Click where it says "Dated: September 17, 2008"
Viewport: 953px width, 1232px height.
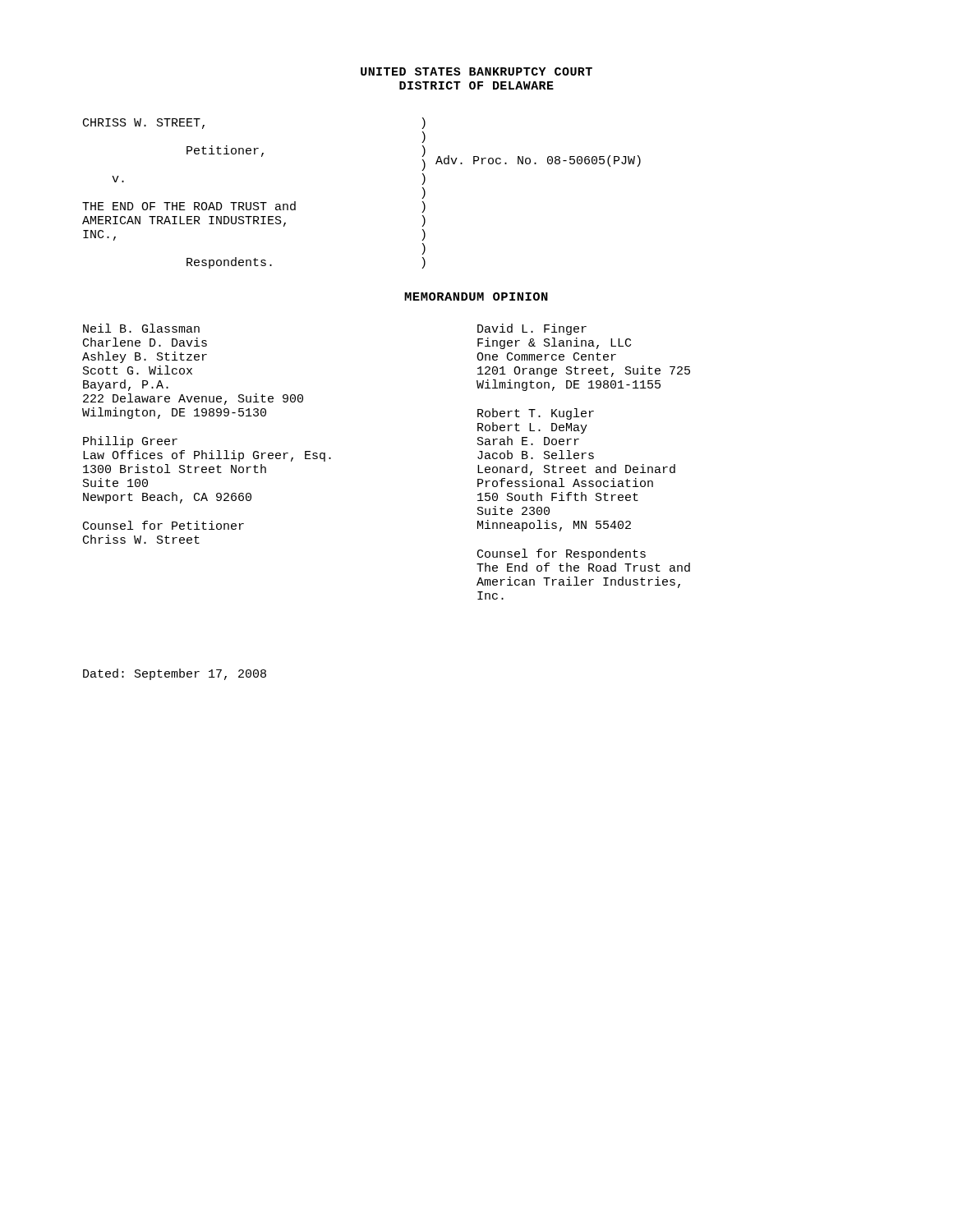pos(175,675)
